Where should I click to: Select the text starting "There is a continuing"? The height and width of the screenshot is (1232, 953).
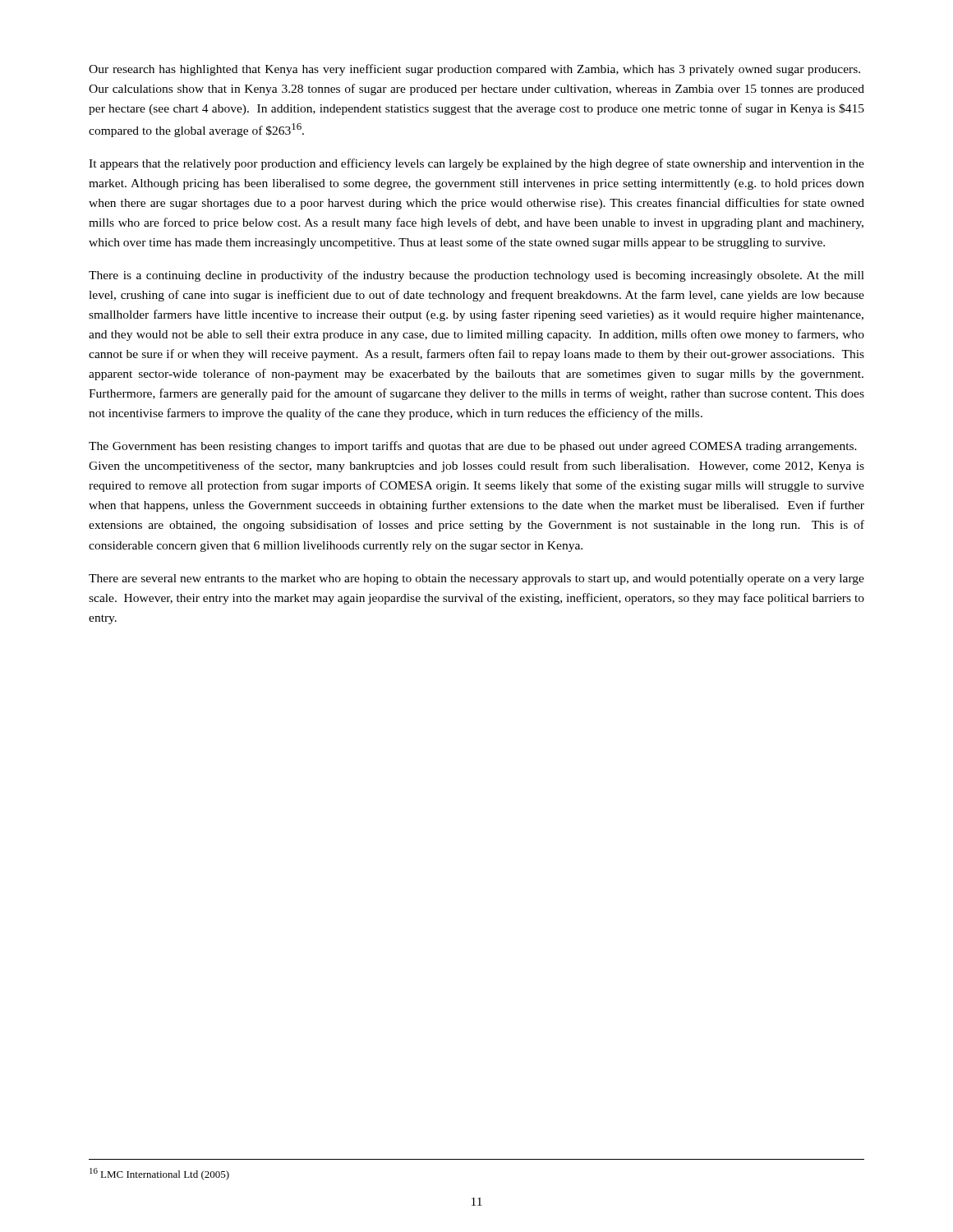476,344
